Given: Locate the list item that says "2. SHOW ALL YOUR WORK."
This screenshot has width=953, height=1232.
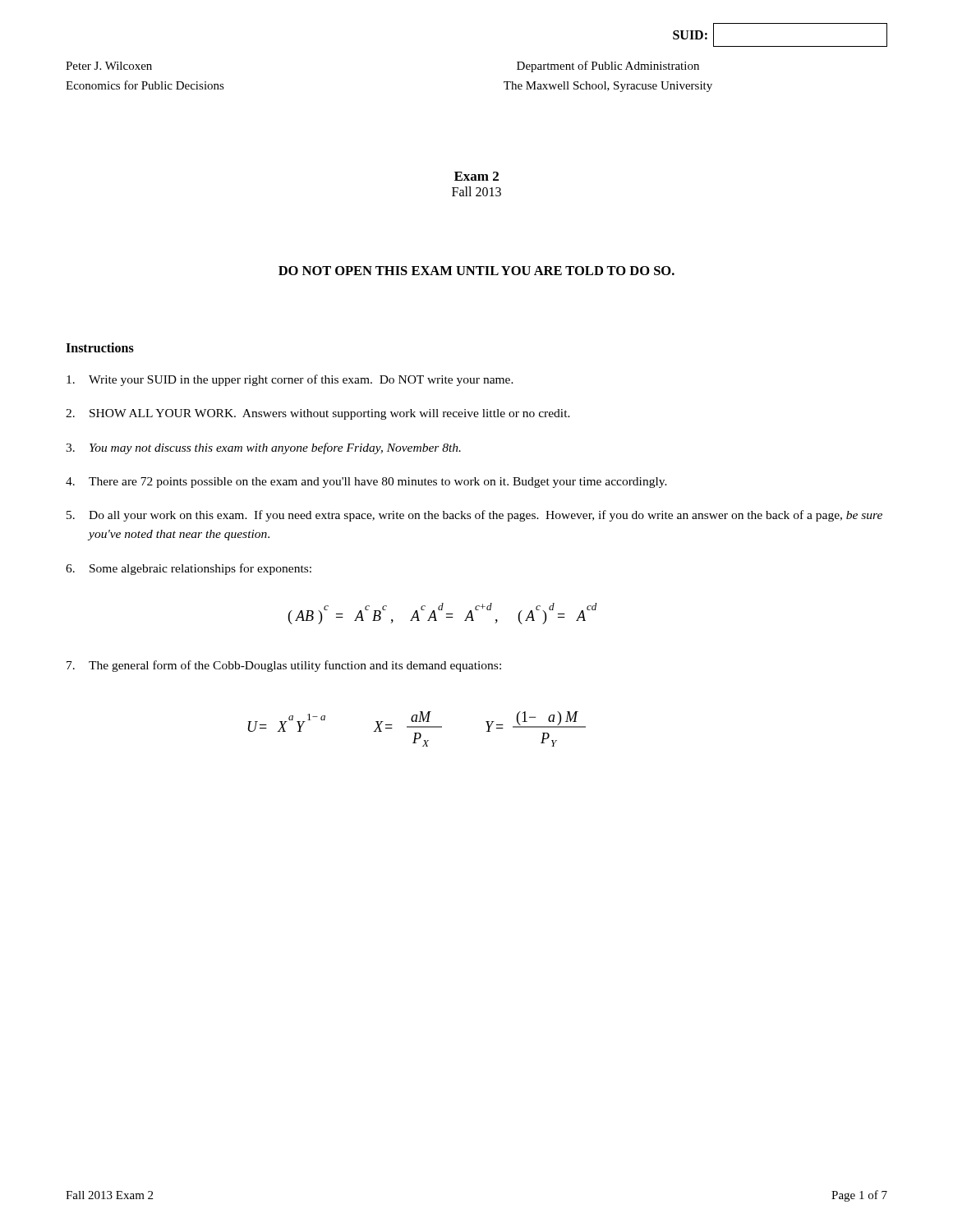Looking at the screenshot, I should tap(318, 413).
